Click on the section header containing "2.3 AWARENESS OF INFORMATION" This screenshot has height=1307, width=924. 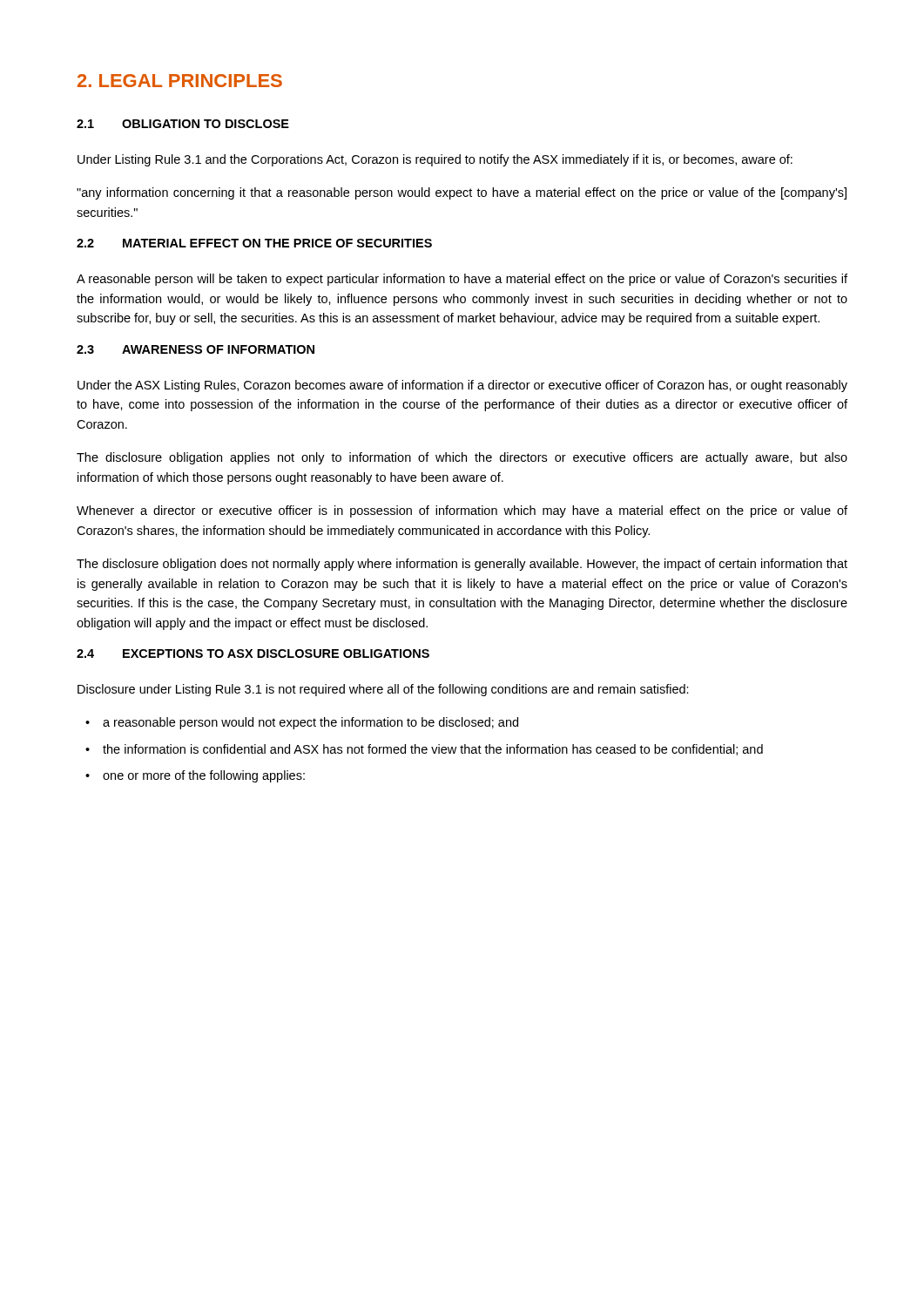(x=196, y=349)
